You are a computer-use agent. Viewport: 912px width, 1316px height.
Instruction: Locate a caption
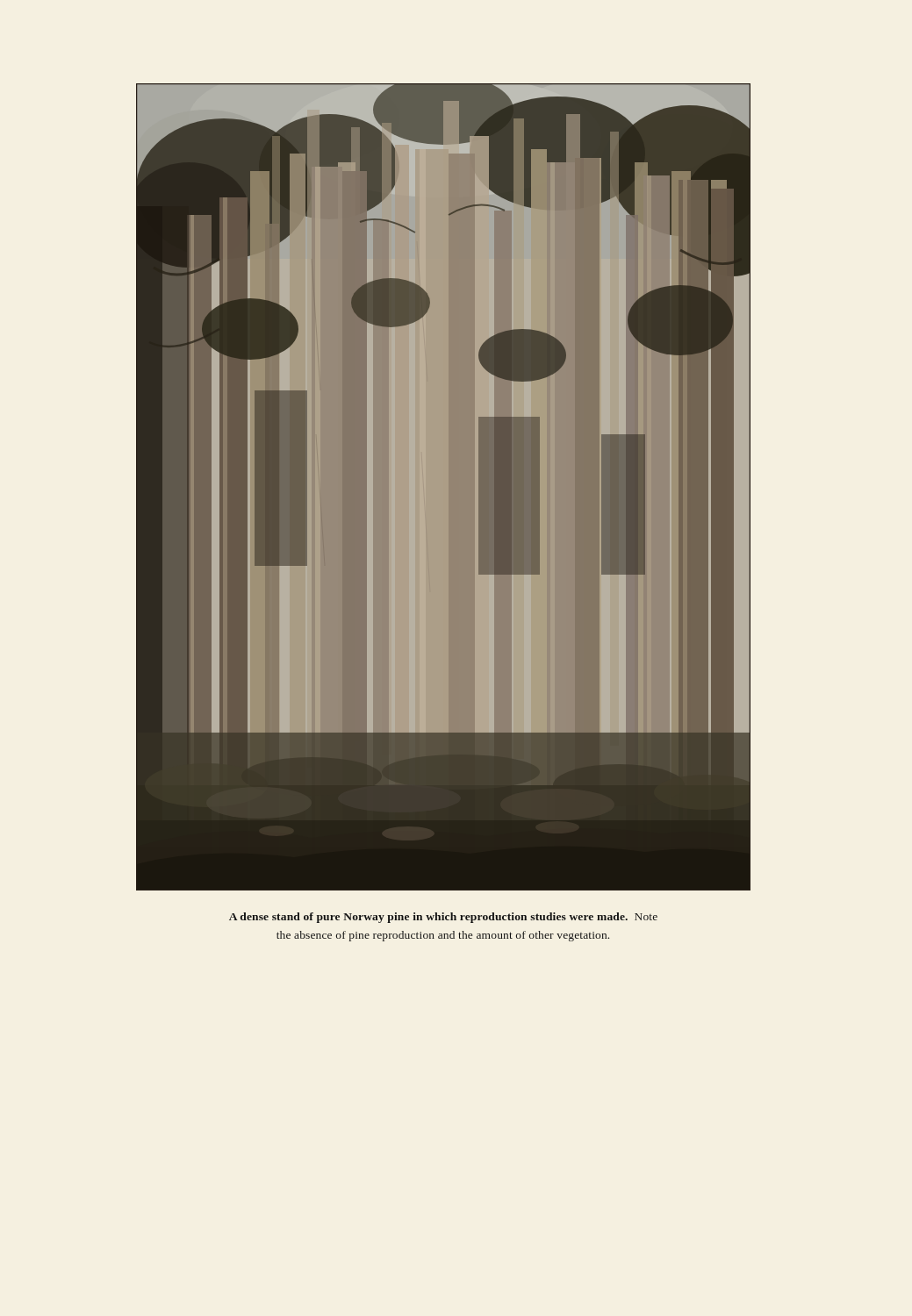pyautogui.click(x=443, y=926)
